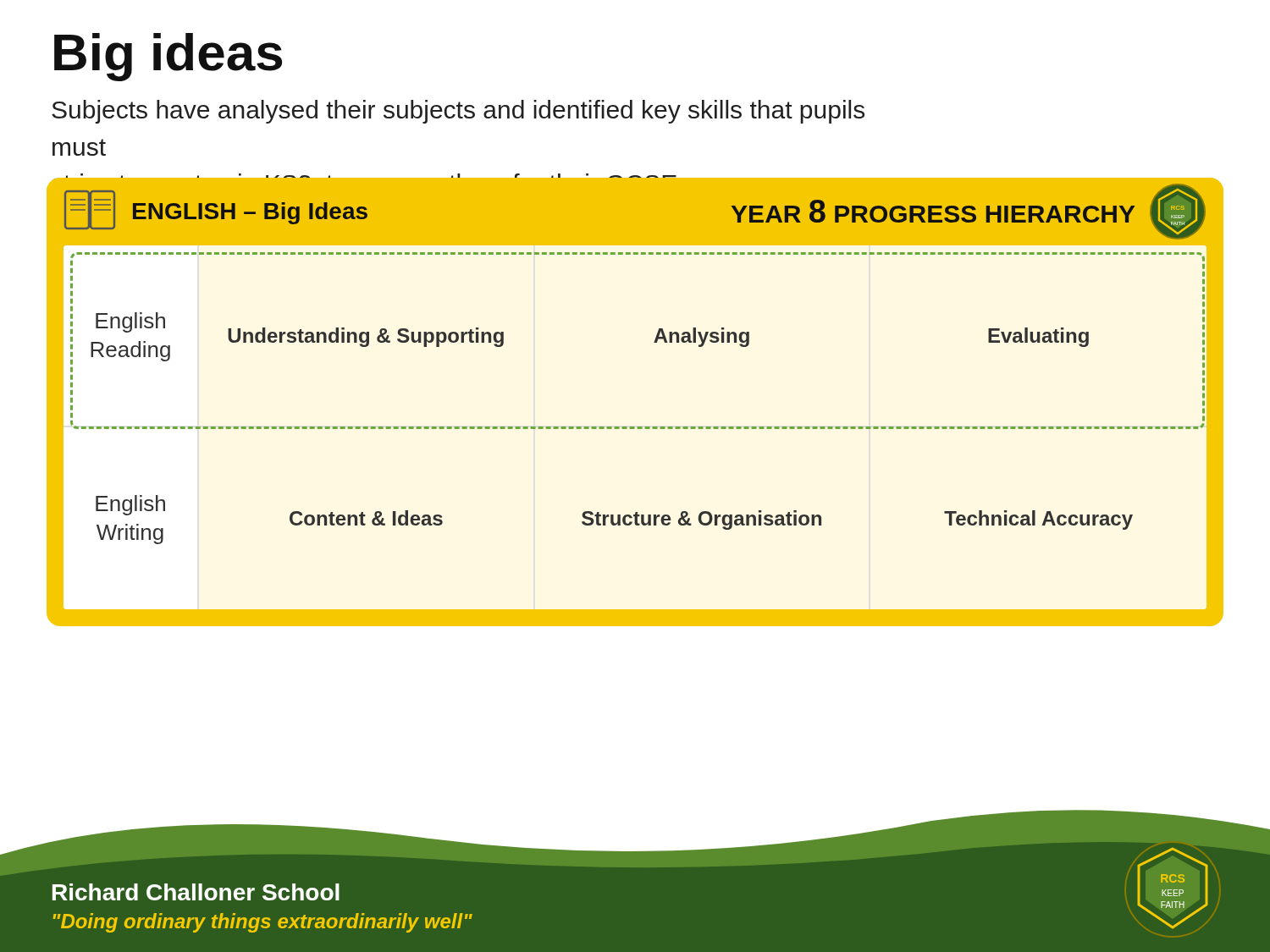Select the title containing "Big ideas"
1270x952 pixels.
(x=168, y=53)
